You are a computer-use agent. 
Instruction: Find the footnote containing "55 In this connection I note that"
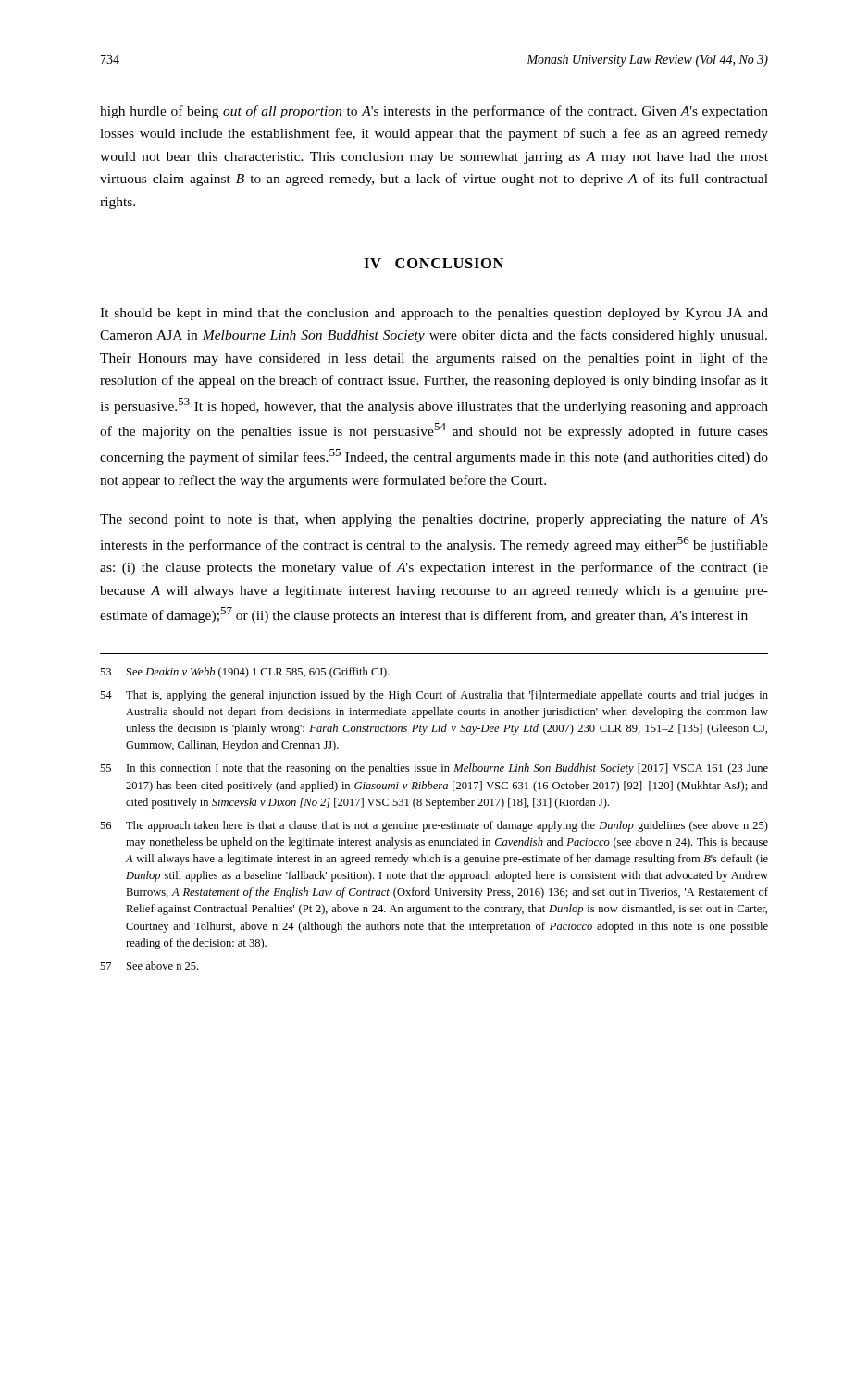coord(434,785)
